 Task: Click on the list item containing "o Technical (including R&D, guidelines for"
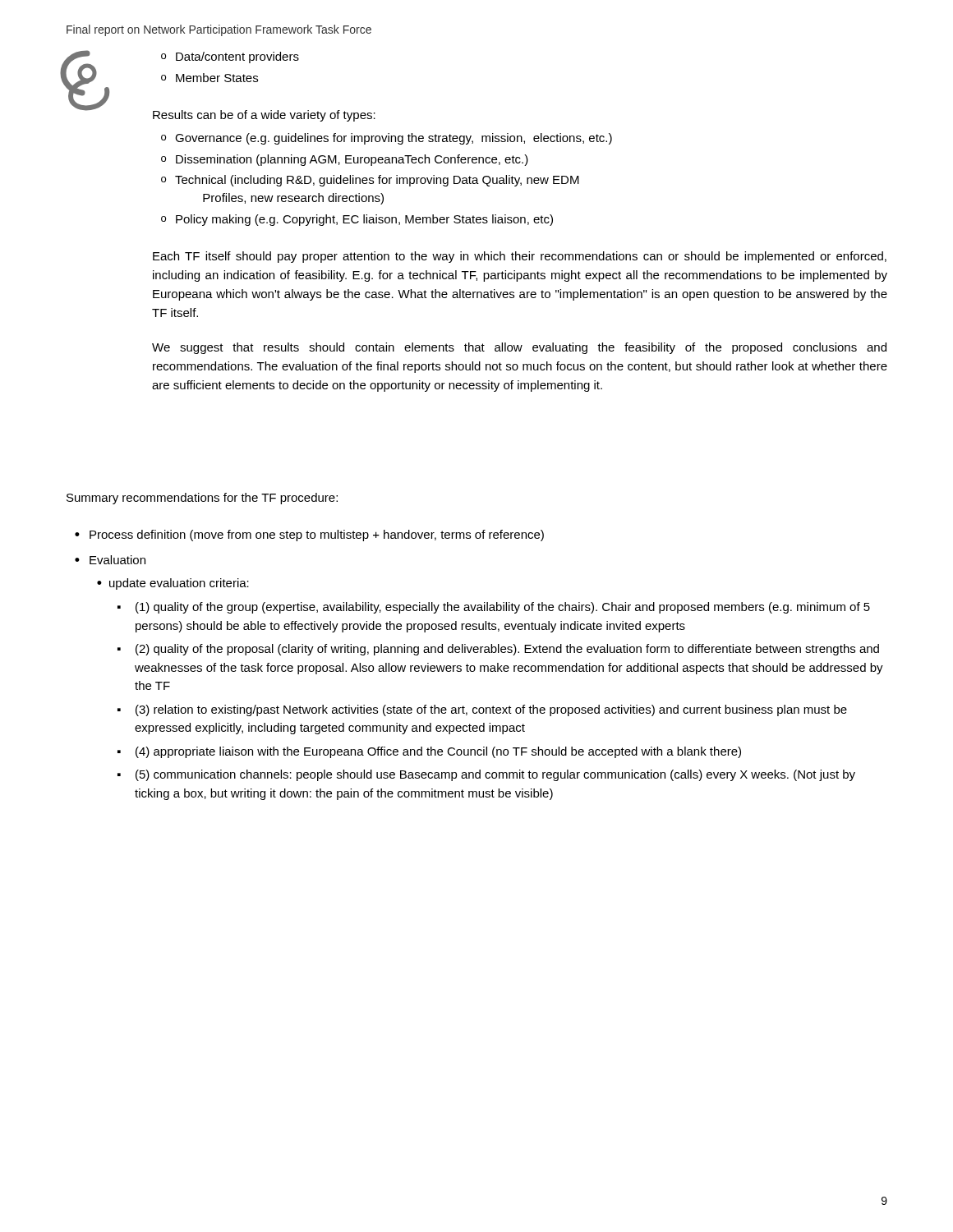pyautogui.click(x=366, y=189)
